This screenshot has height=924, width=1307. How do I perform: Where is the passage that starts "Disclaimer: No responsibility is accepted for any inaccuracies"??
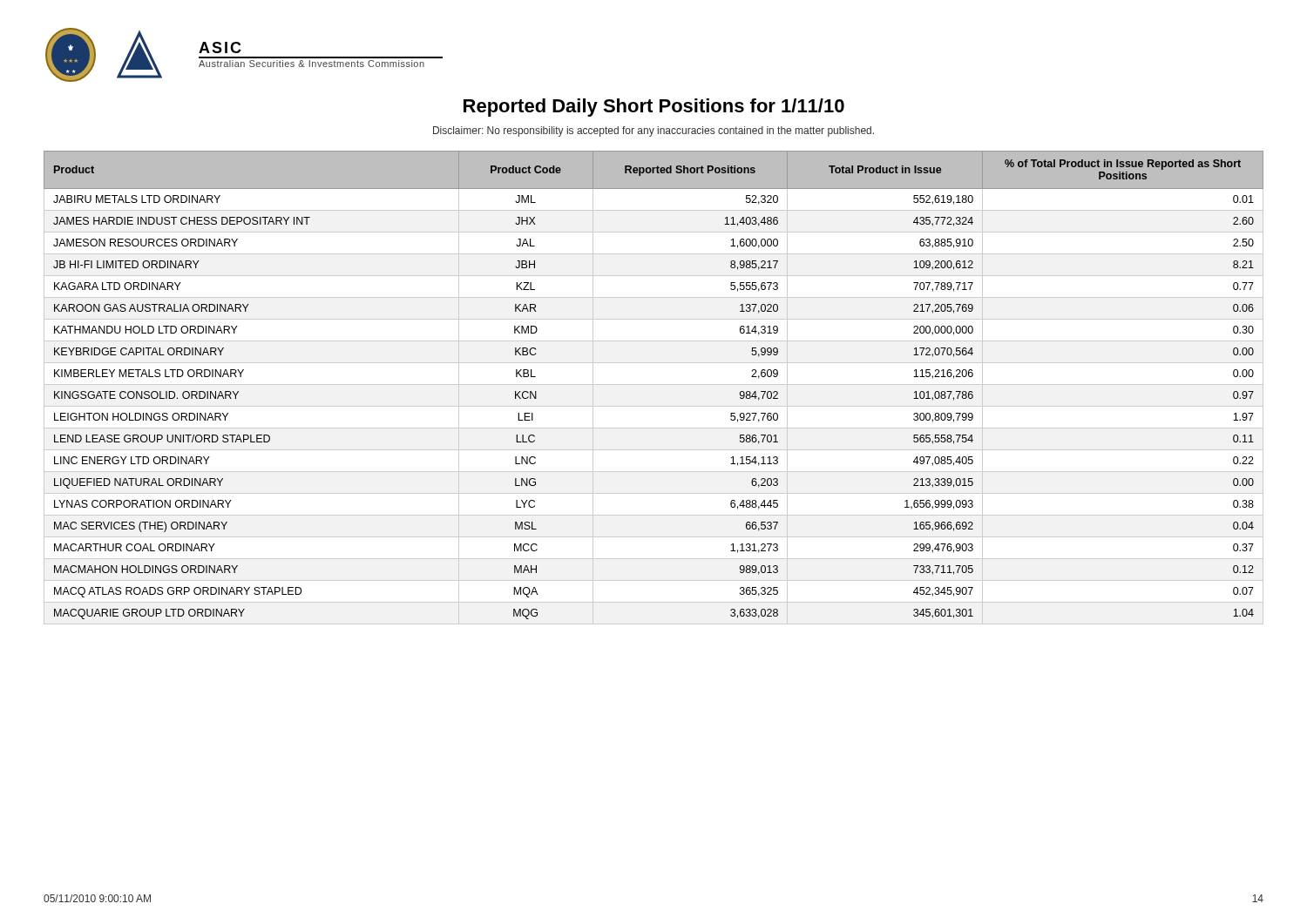coord(654,131)
